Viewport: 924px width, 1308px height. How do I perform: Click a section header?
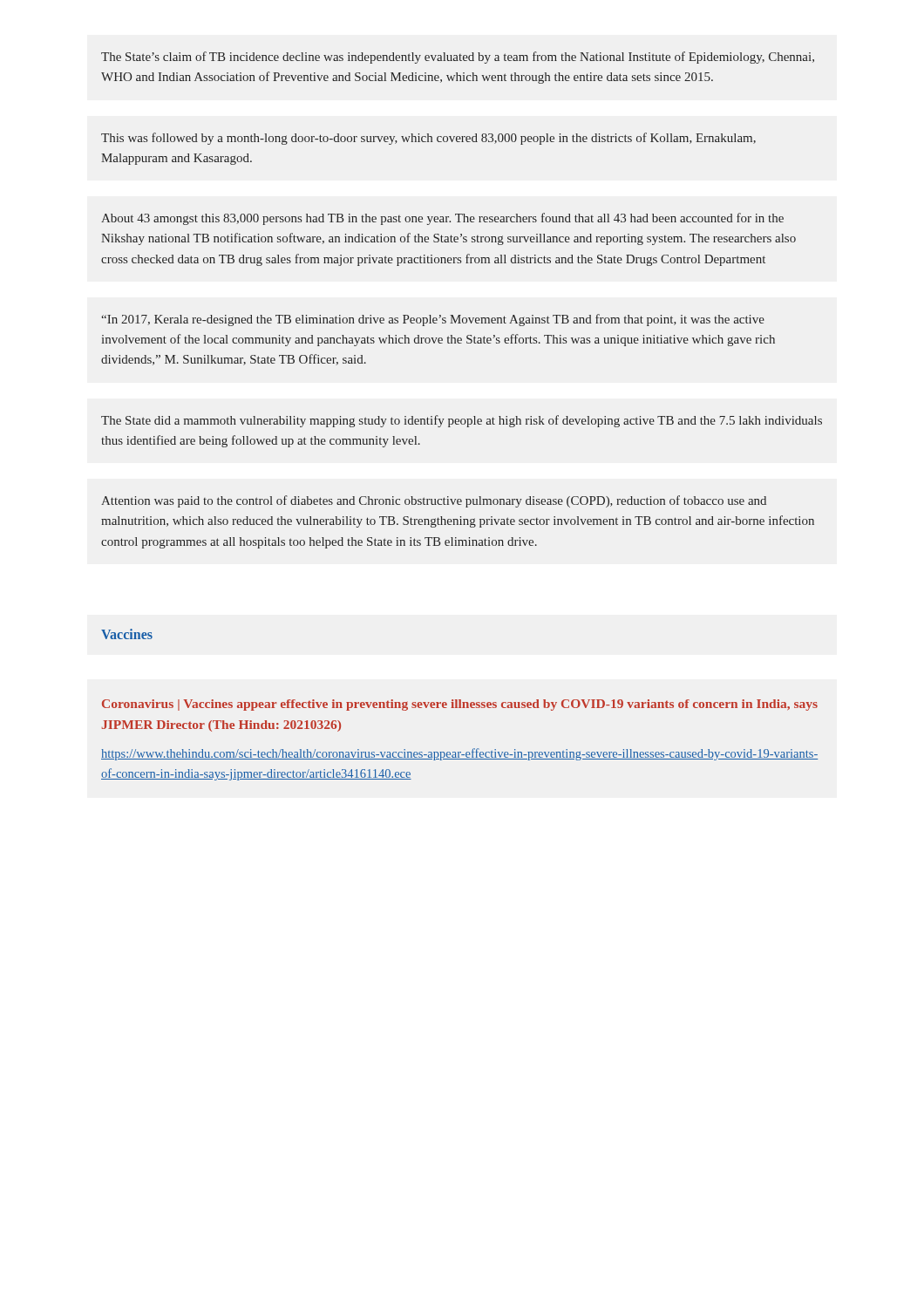tap(462, 635)
